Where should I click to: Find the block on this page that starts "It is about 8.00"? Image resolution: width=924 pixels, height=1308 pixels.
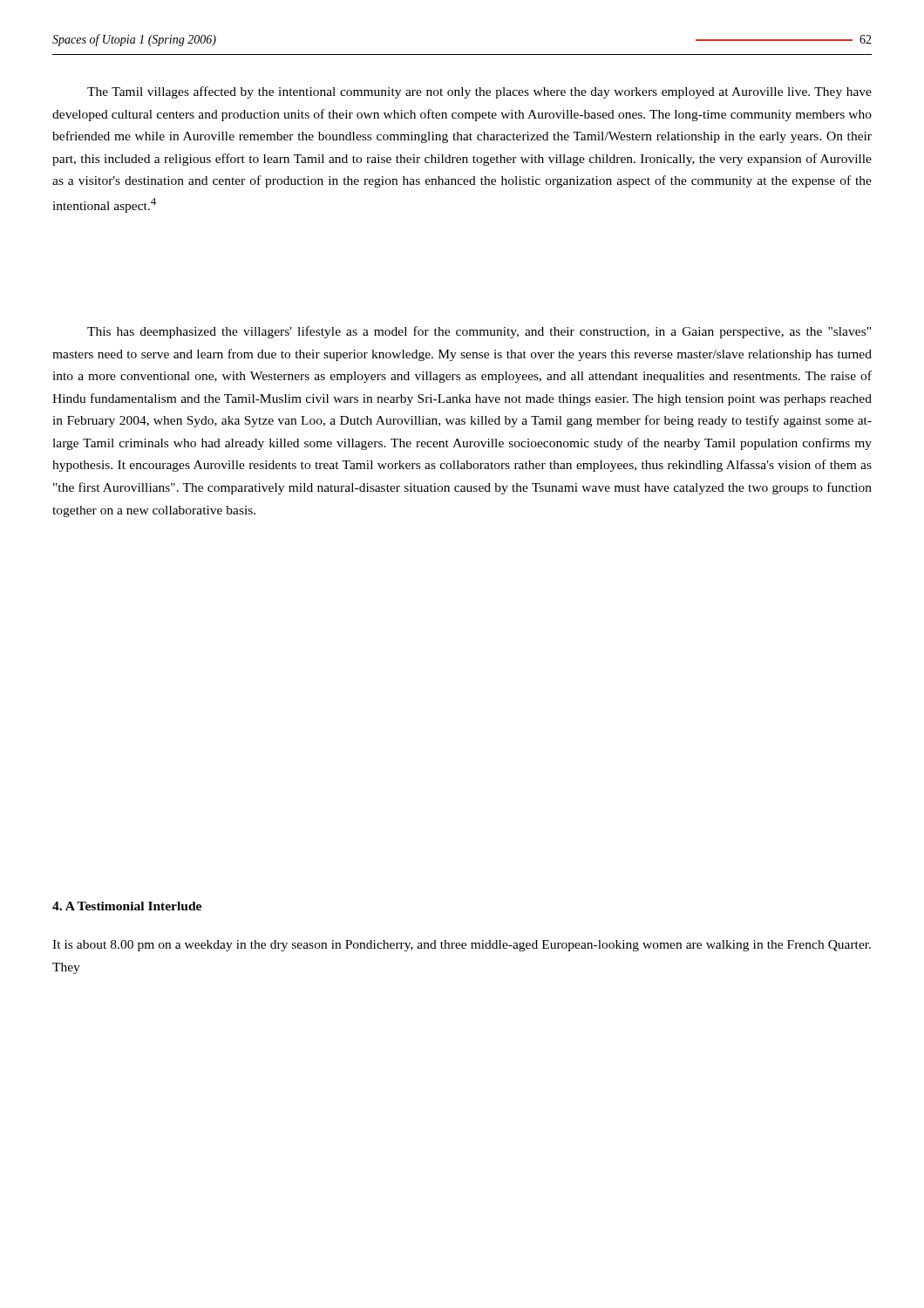tap(462, 955)
